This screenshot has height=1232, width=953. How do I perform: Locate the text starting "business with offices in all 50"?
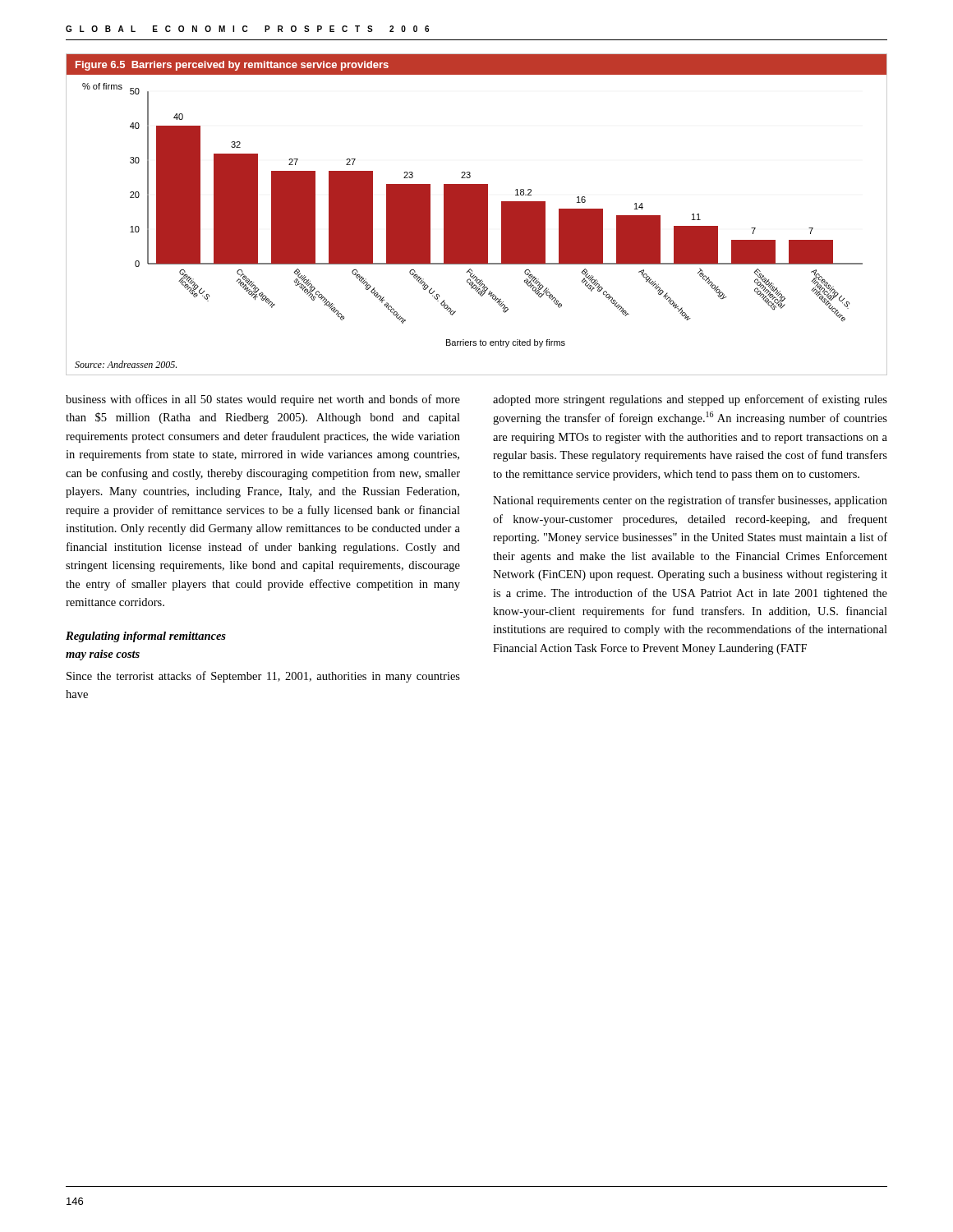[263, 547]
